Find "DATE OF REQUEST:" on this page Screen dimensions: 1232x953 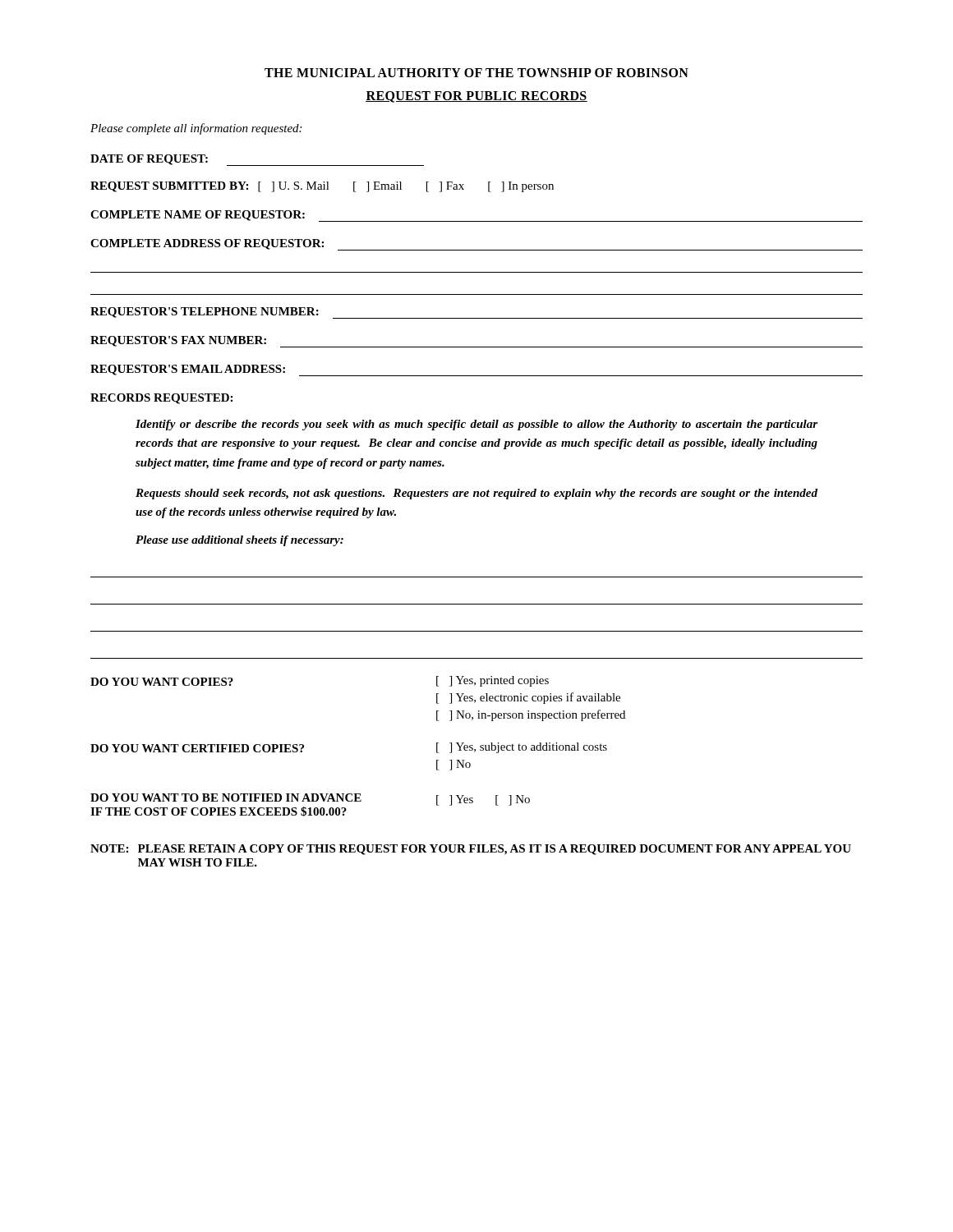click(257, 158)
